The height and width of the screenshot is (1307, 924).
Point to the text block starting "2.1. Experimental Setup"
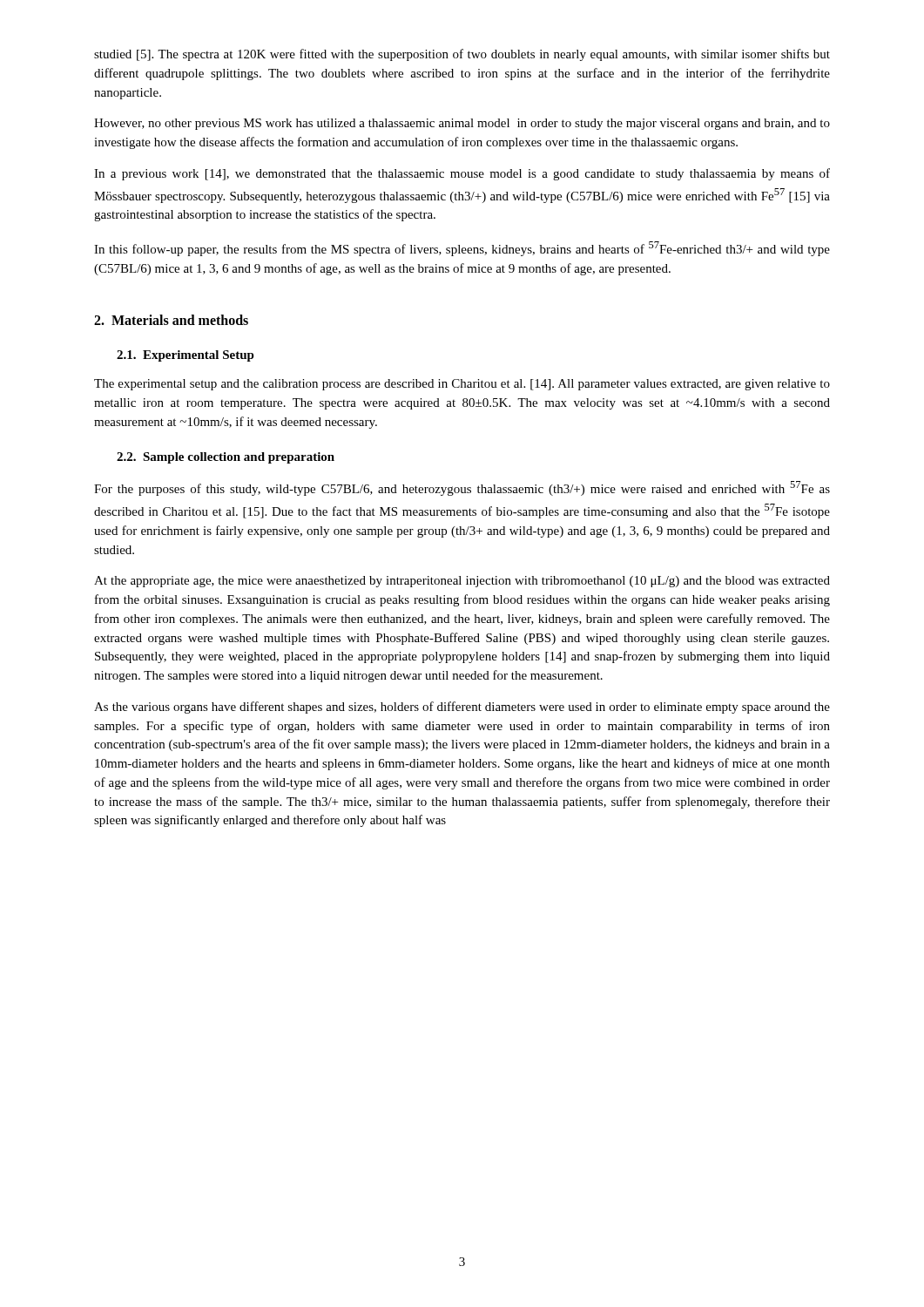[x=185, y=356]
